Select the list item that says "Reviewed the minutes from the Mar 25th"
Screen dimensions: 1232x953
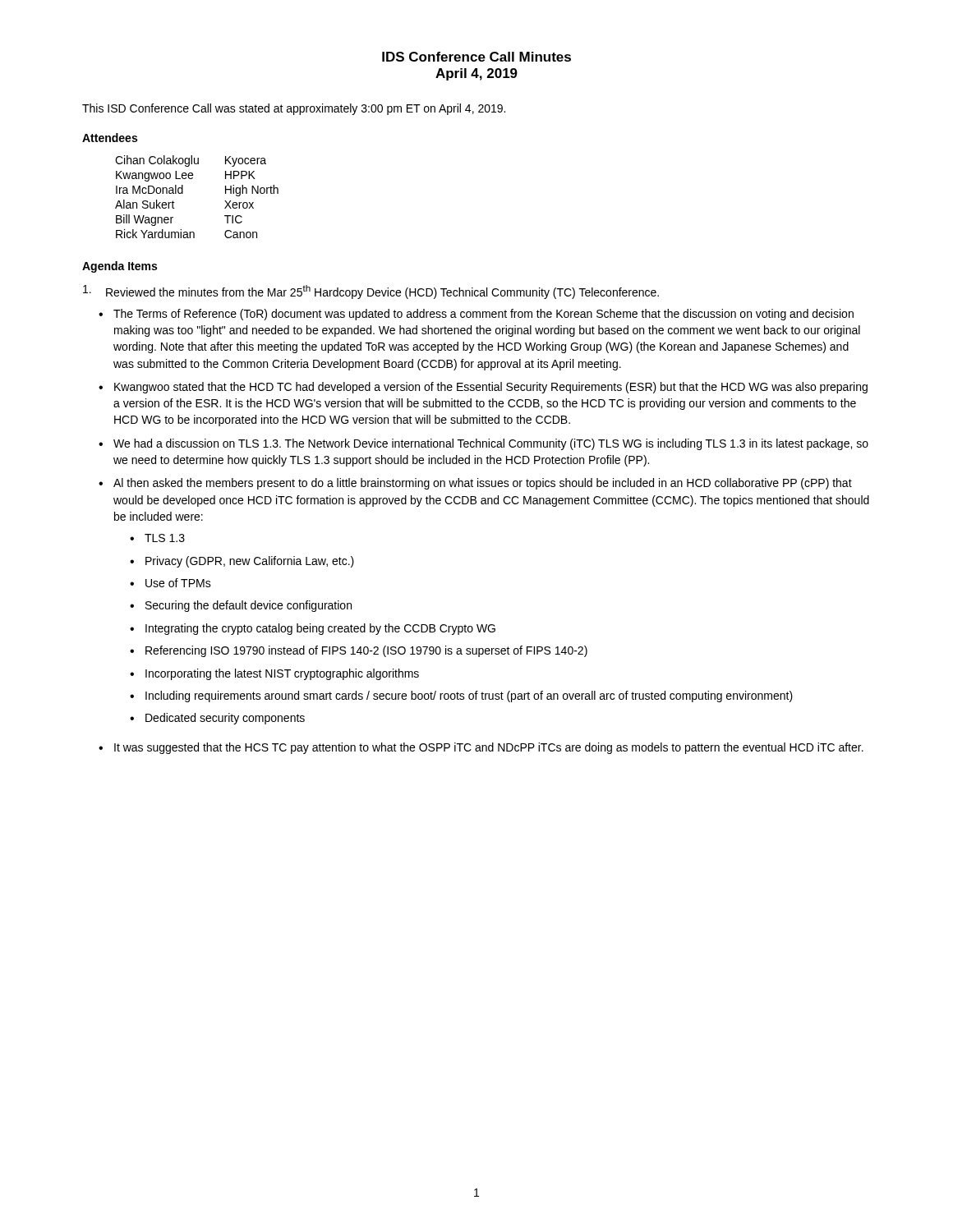click(476, 291)
